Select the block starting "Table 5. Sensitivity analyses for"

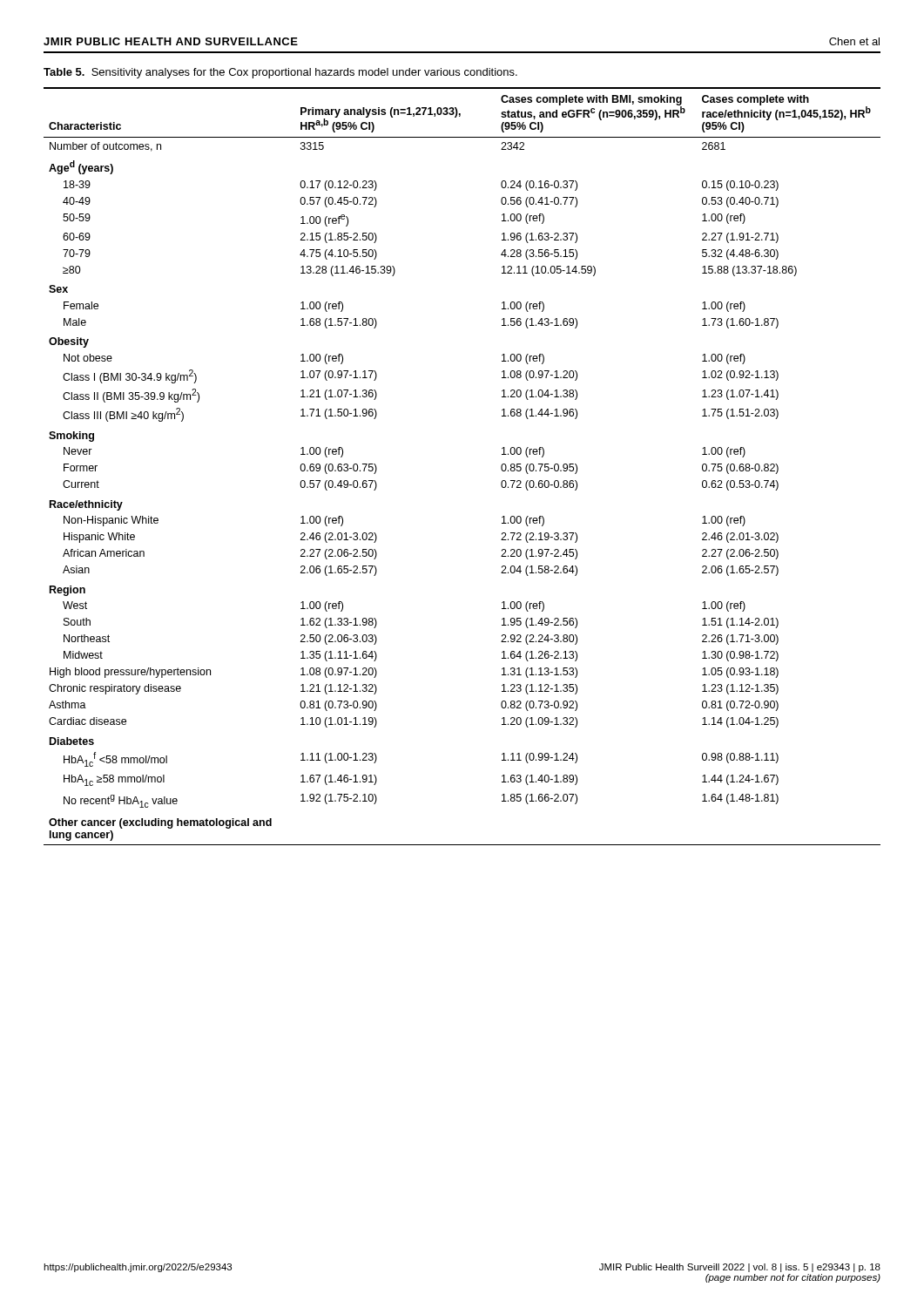(x=281, y=72)
